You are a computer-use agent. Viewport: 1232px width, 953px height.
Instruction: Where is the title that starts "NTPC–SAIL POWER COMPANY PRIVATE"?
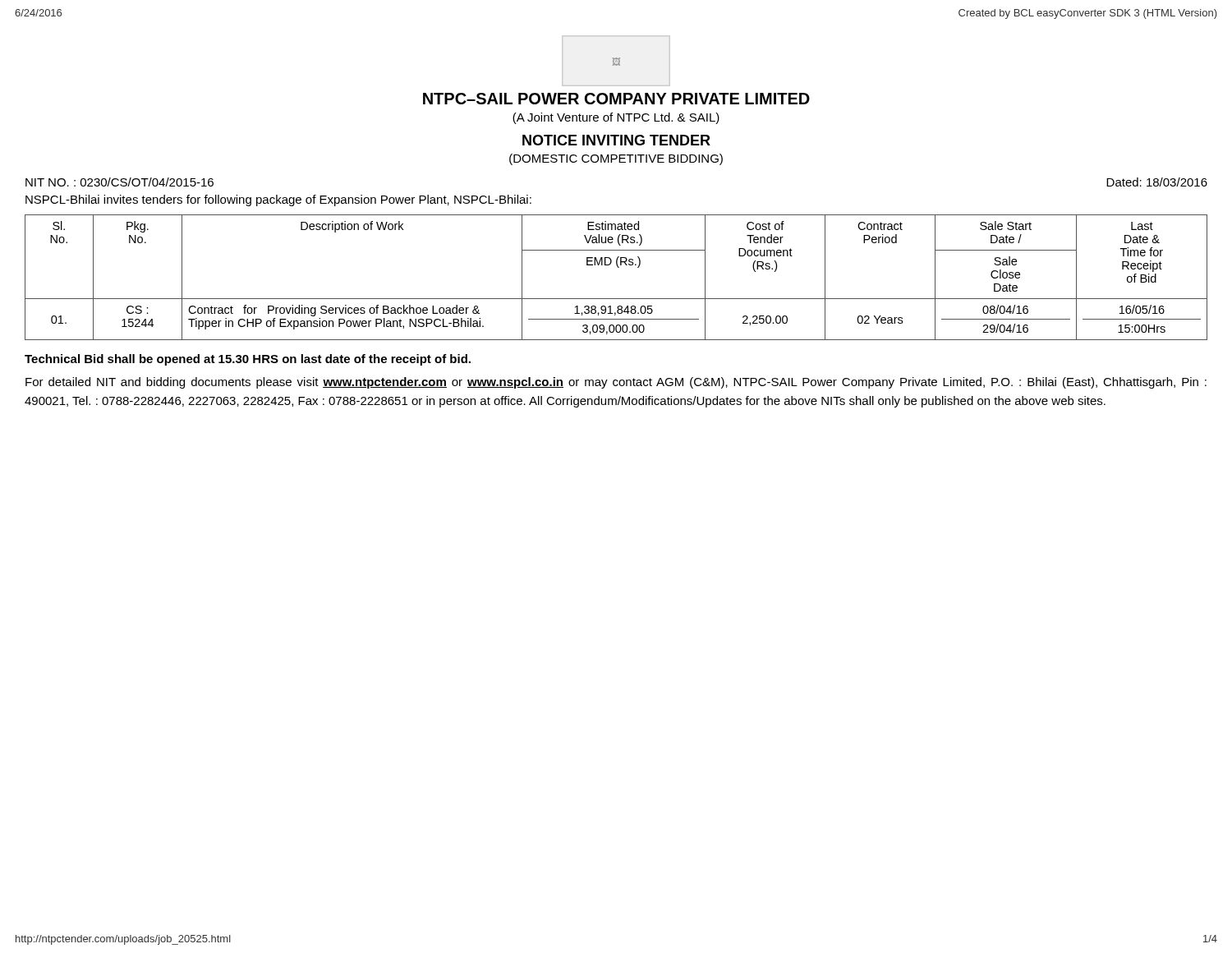[x=616, y=99]
